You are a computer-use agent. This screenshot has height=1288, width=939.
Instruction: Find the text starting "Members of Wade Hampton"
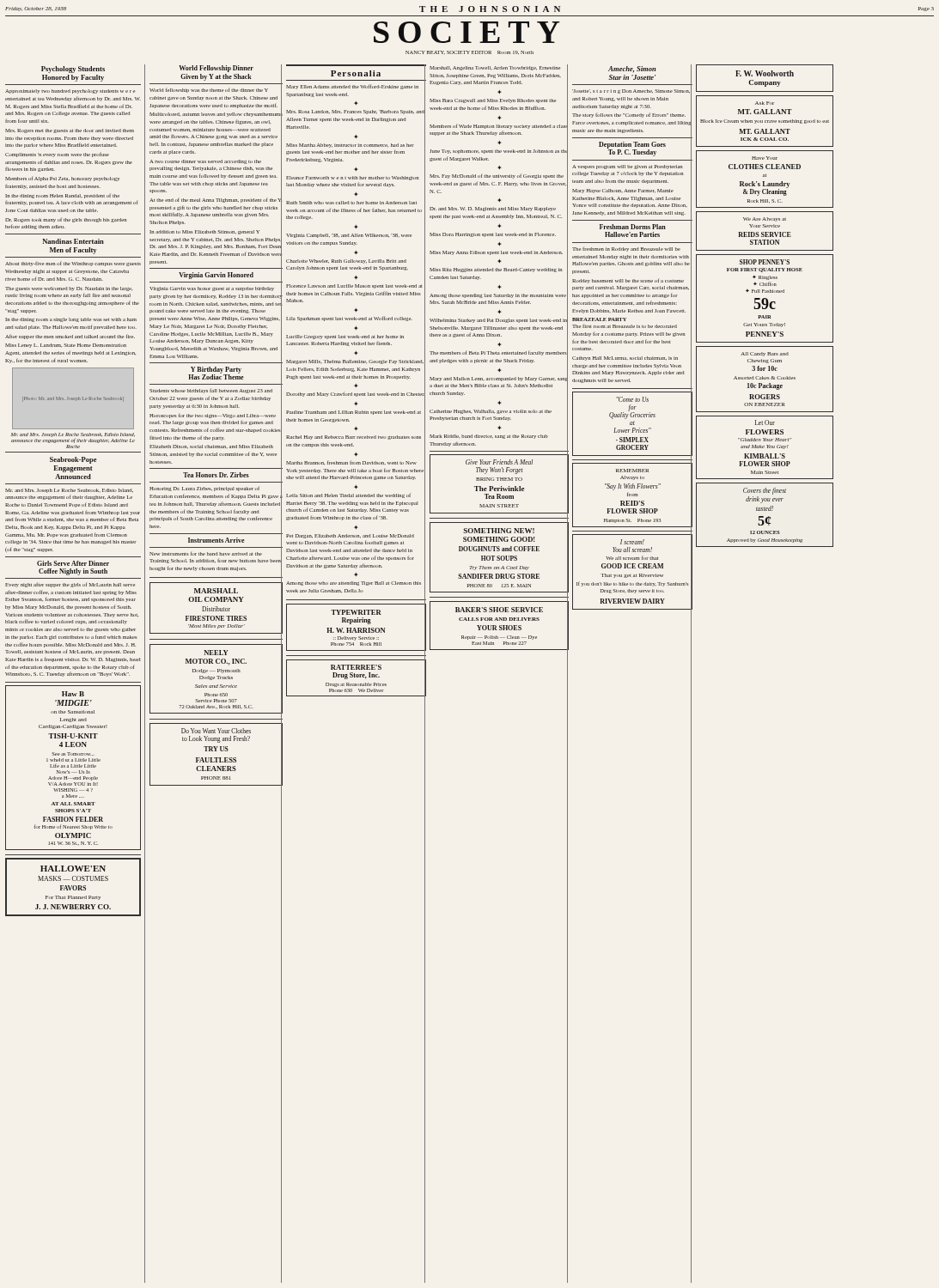[499, 129]
